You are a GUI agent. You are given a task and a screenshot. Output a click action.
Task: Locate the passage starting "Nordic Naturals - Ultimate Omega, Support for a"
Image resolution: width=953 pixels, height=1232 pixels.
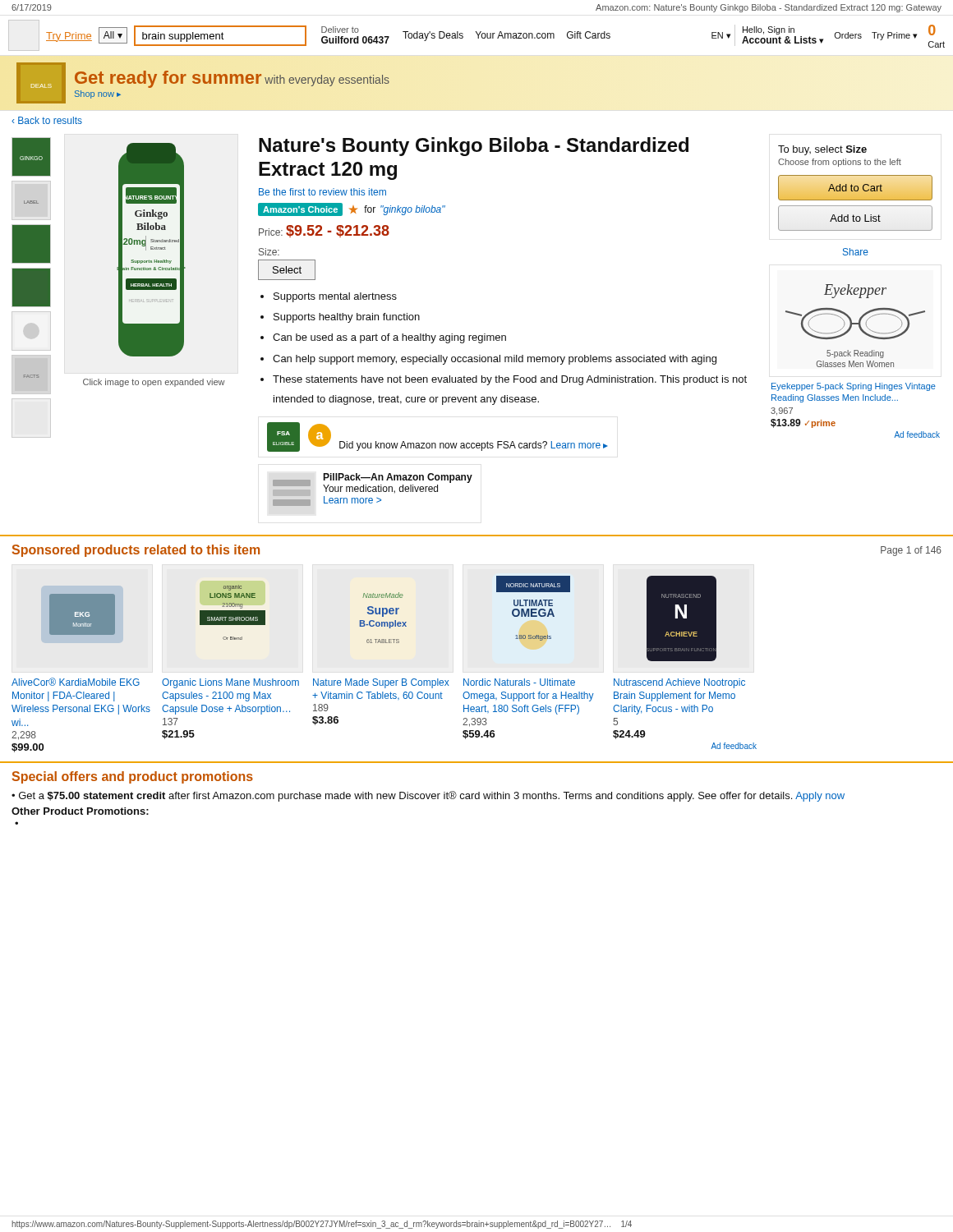point(534,708)
